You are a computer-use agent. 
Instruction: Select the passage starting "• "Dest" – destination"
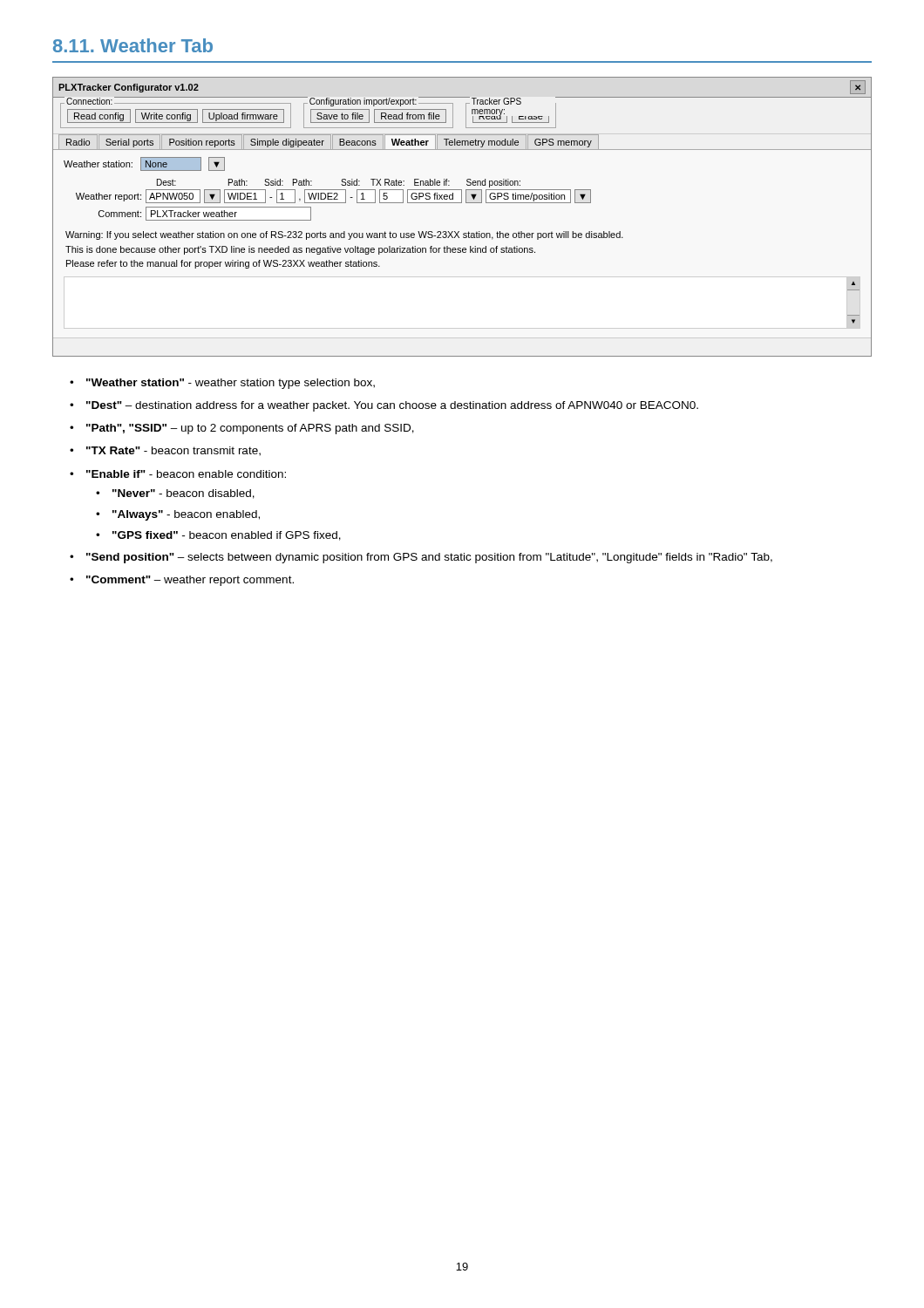pyautogui.click(x=384, y=405)
